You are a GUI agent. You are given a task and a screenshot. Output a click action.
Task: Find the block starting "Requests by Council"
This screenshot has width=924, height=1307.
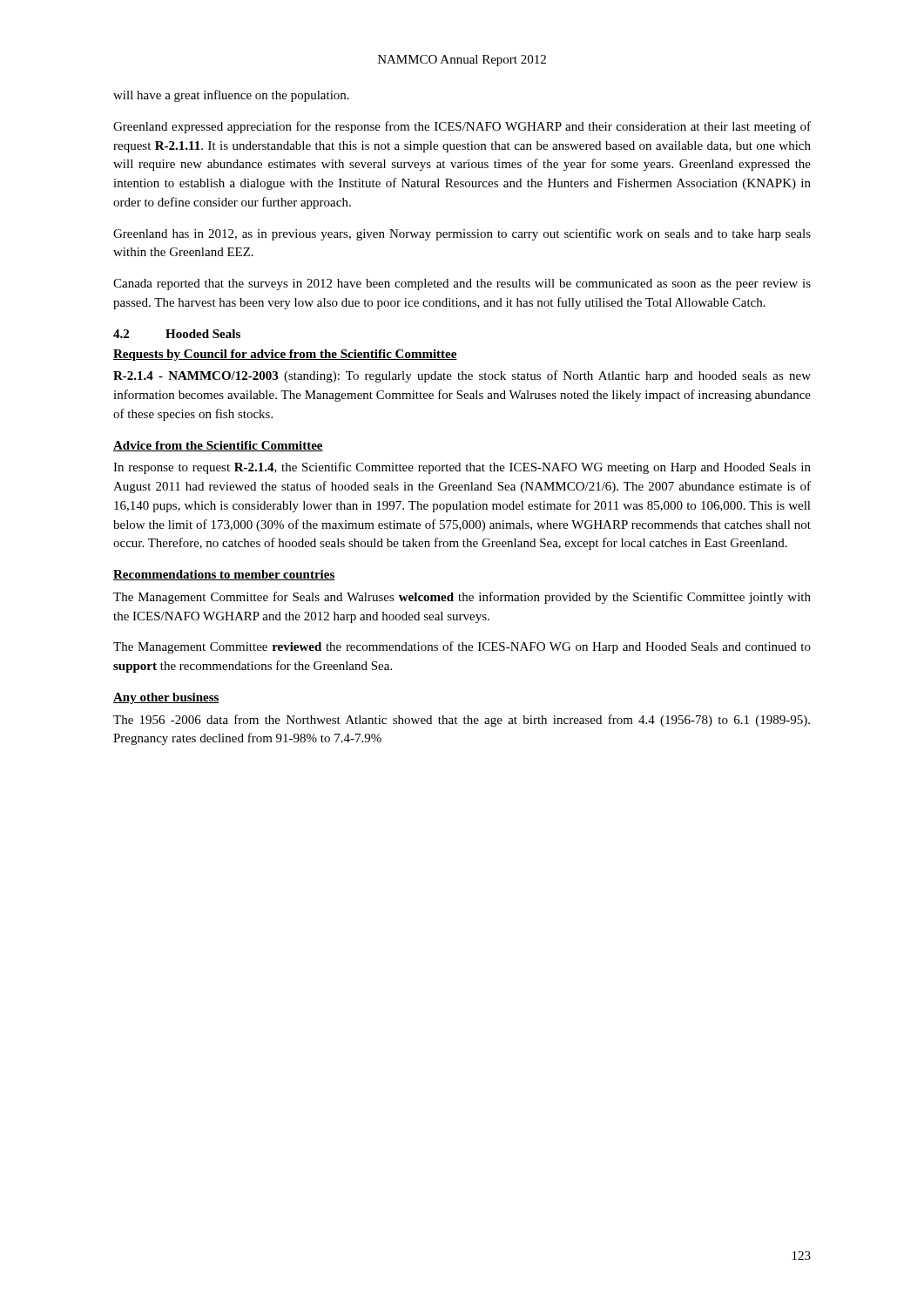[x=462, y=354]
